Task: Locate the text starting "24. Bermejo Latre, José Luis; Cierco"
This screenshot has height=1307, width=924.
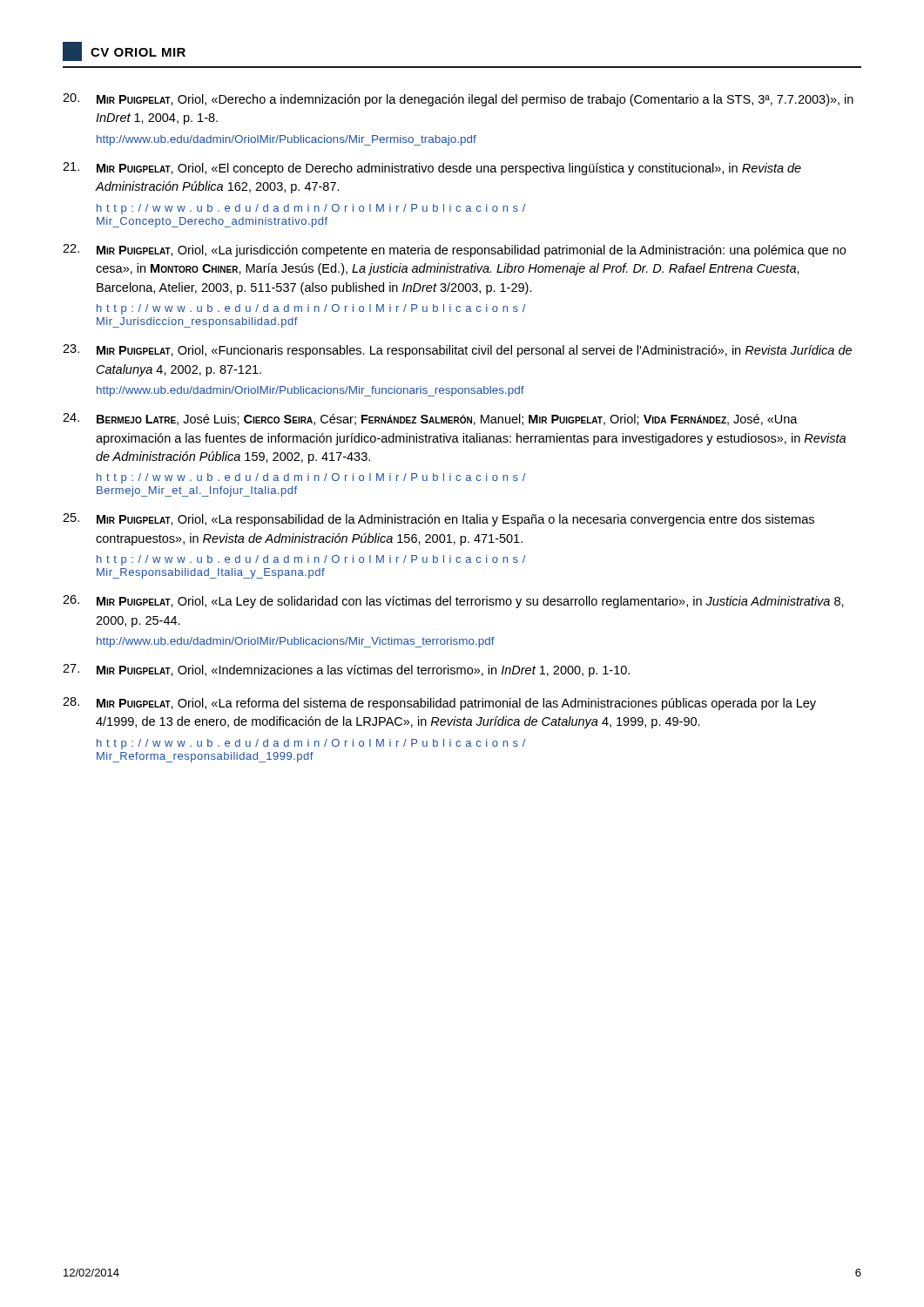Action: click(462, 439)
